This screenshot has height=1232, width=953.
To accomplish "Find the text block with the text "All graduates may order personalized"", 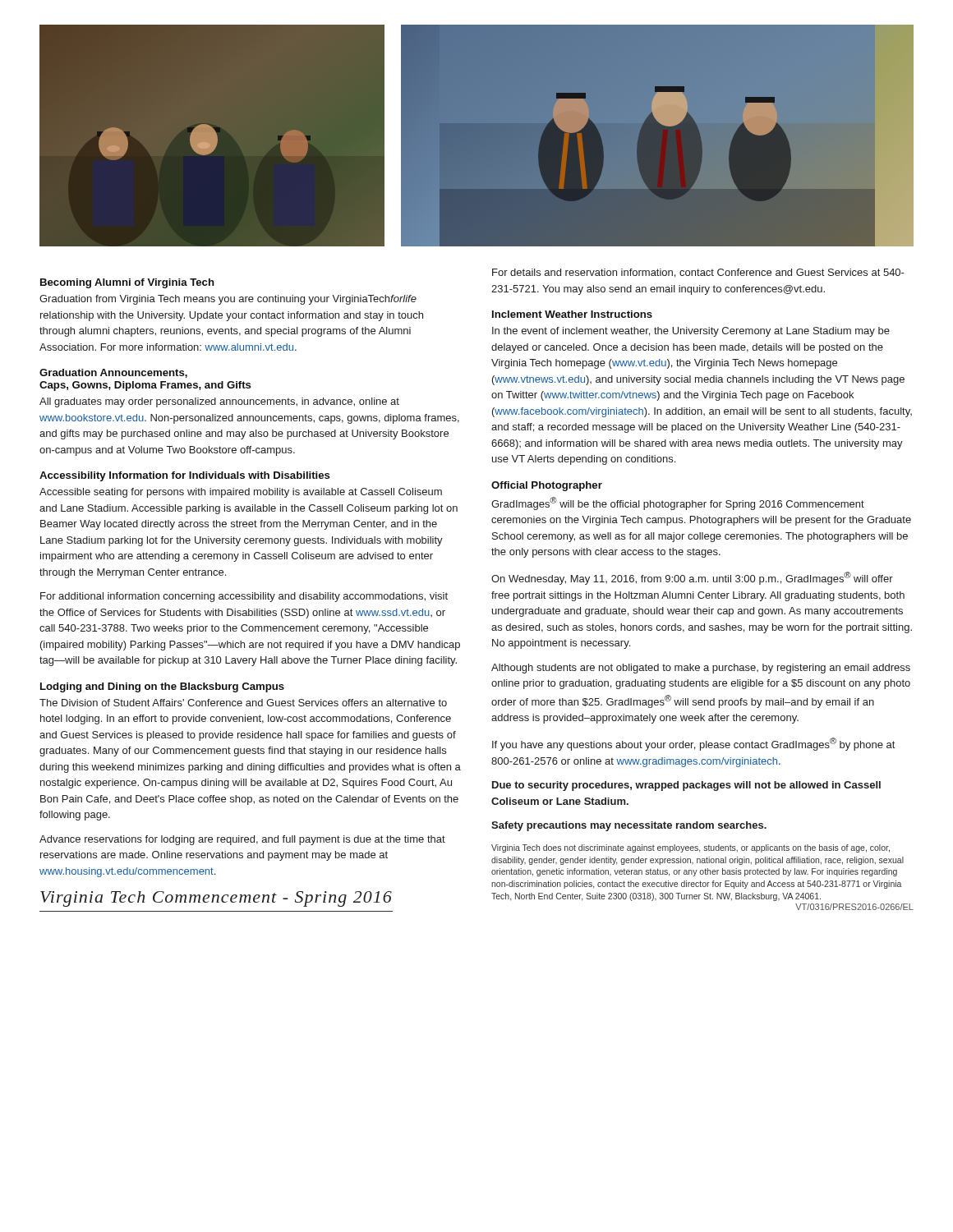I will click(x=250, y=425).
